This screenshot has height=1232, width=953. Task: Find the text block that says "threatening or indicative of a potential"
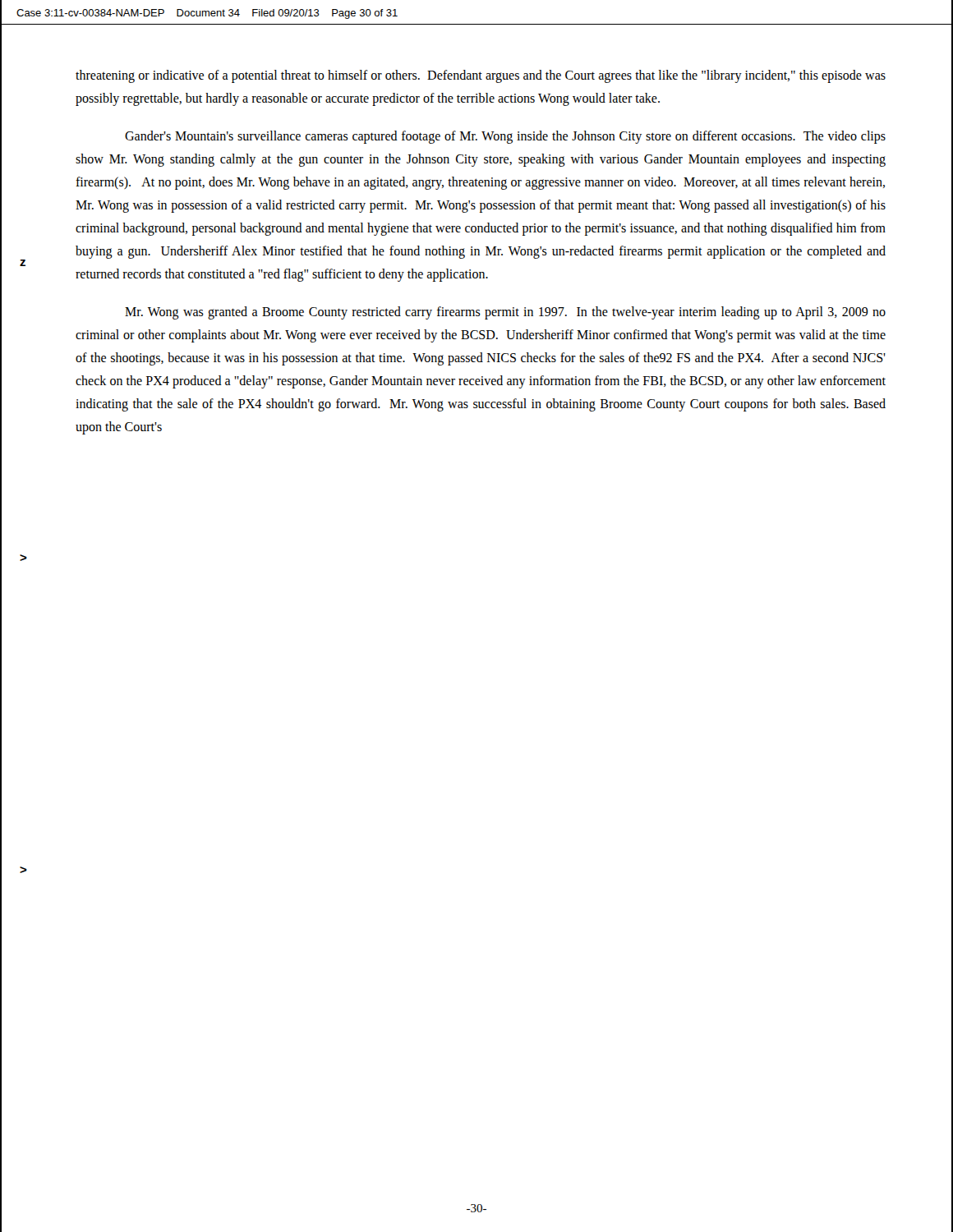pos(481,87)
